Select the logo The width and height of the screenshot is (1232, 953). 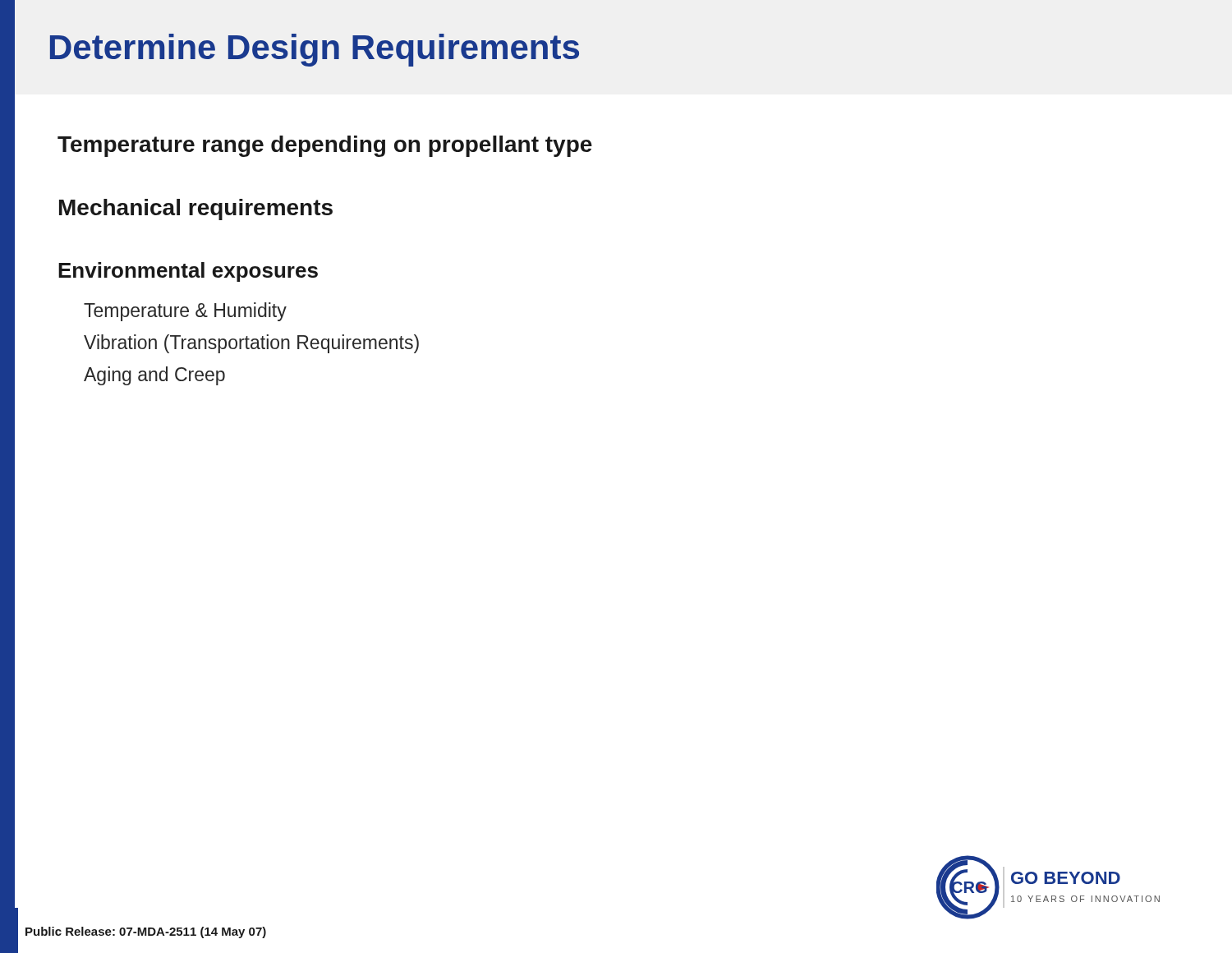coord(1060,887)
